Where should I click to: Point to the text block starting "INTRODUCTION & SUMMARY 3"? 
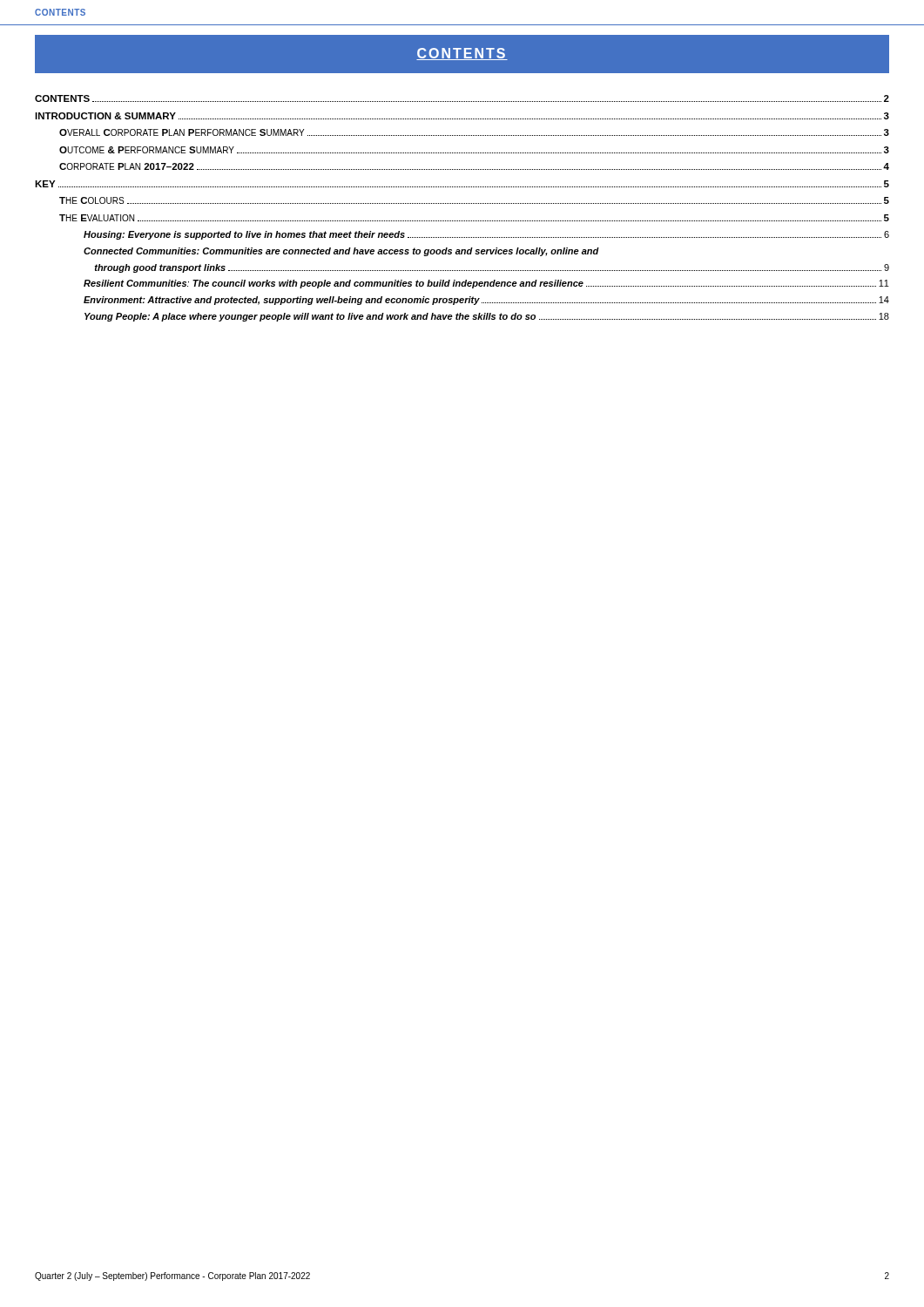coord(462,116)
